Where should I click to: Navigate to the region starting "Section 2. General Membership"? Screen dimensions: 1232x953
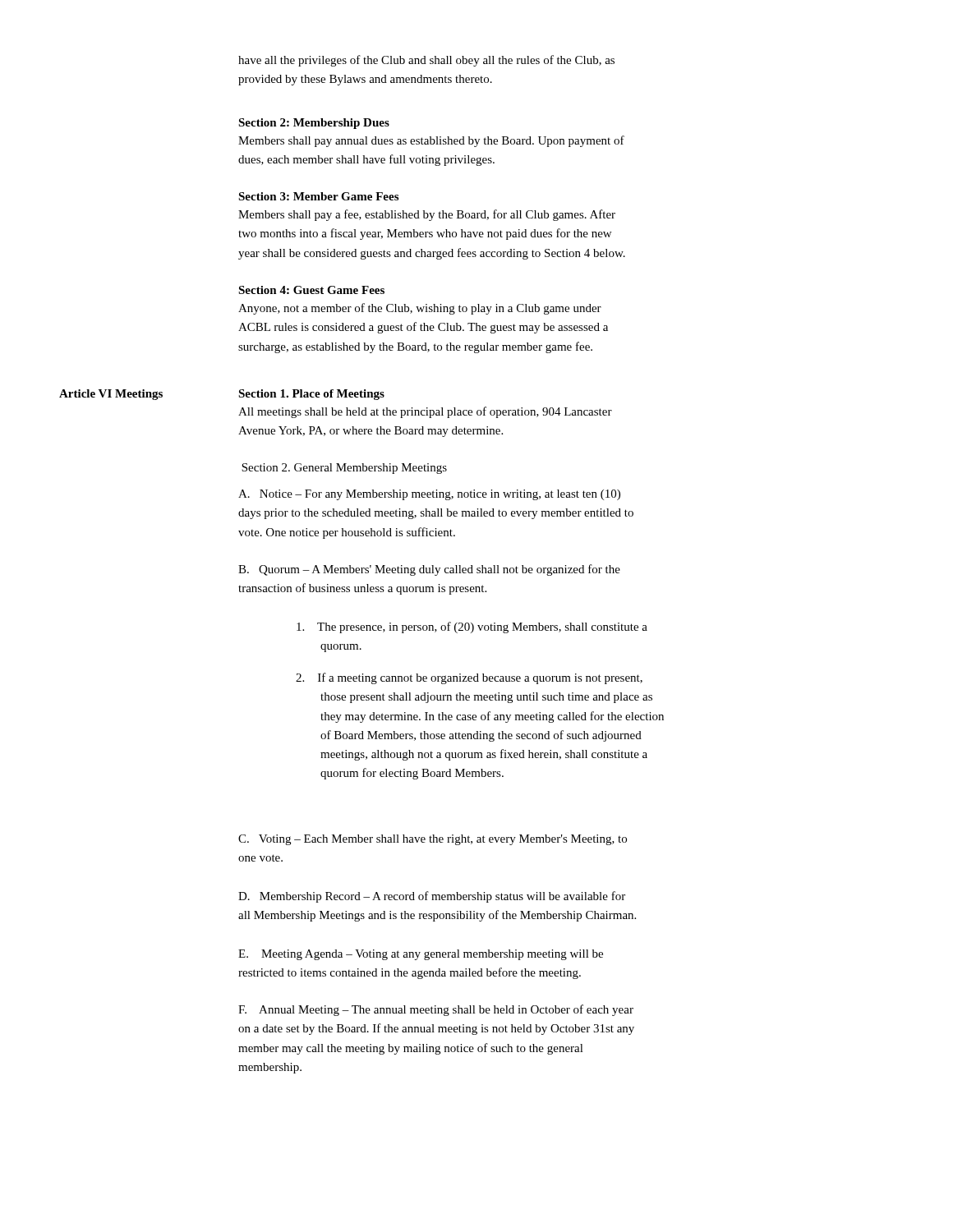click(343, 467)
